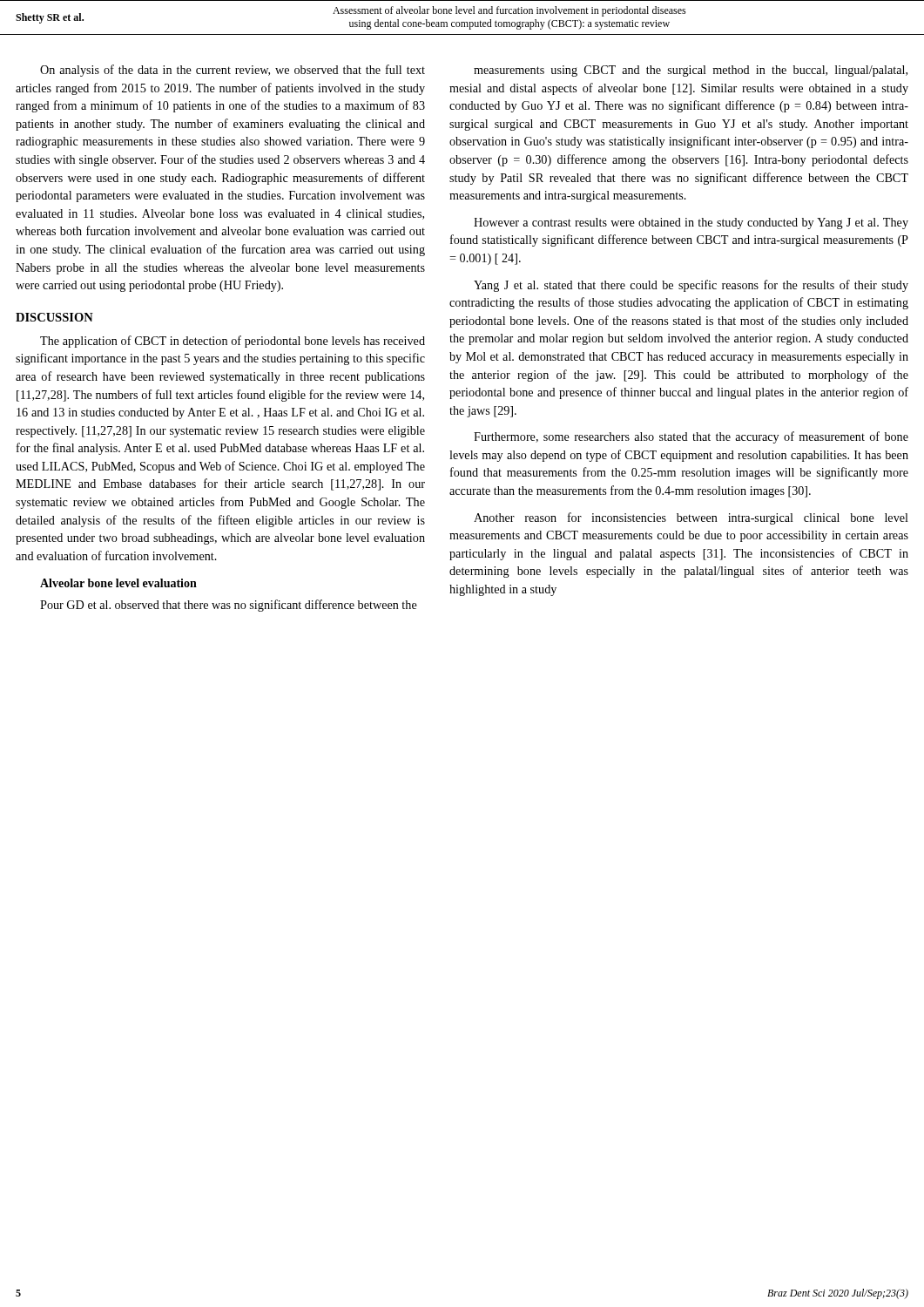Find the text block starting "Another reason for inconsistencies between intra-surgical clinical bone"

click(x=679, y=553)
